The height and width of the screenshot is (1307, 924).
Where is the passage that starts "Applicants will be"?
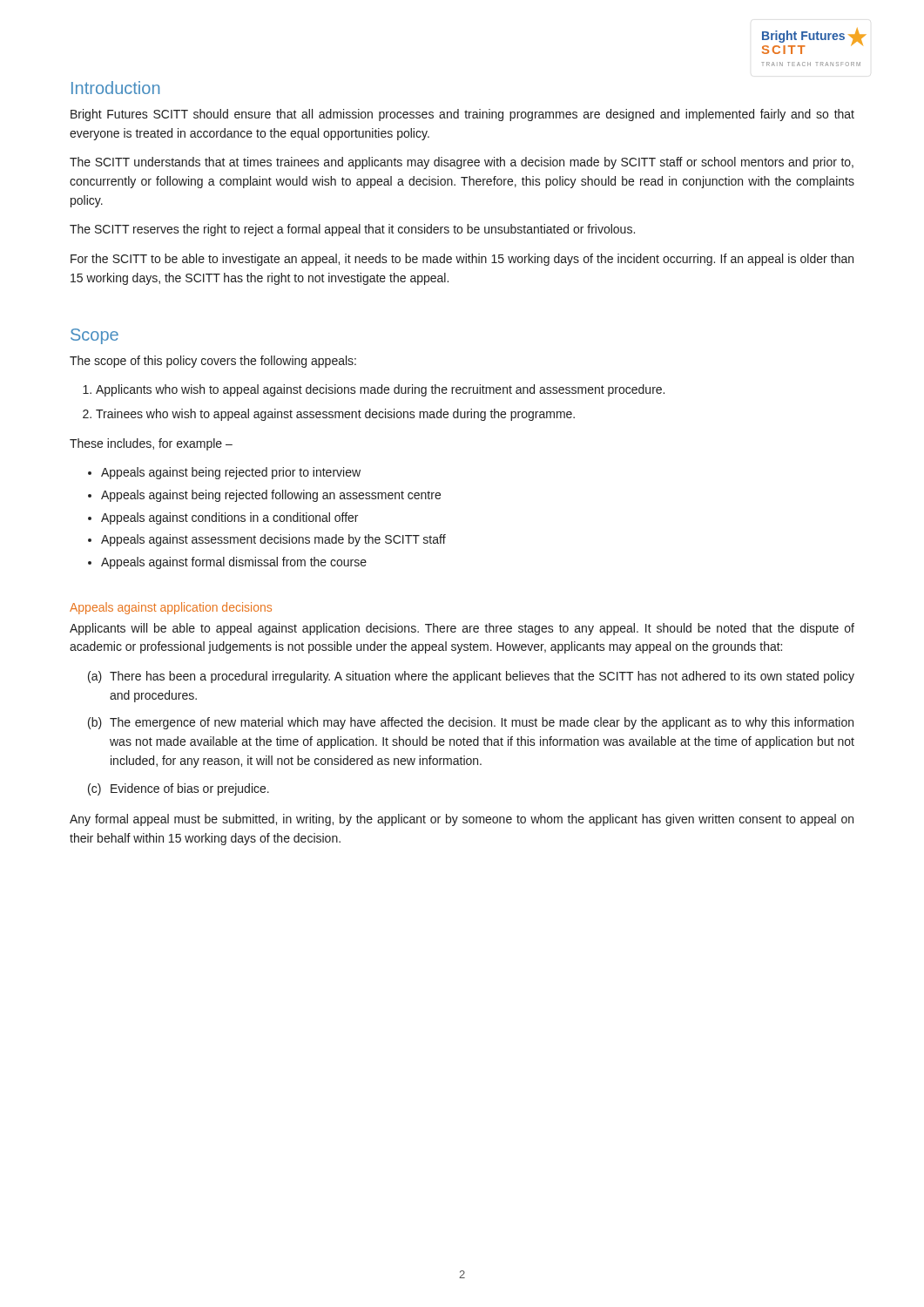[x=462, y=638]
